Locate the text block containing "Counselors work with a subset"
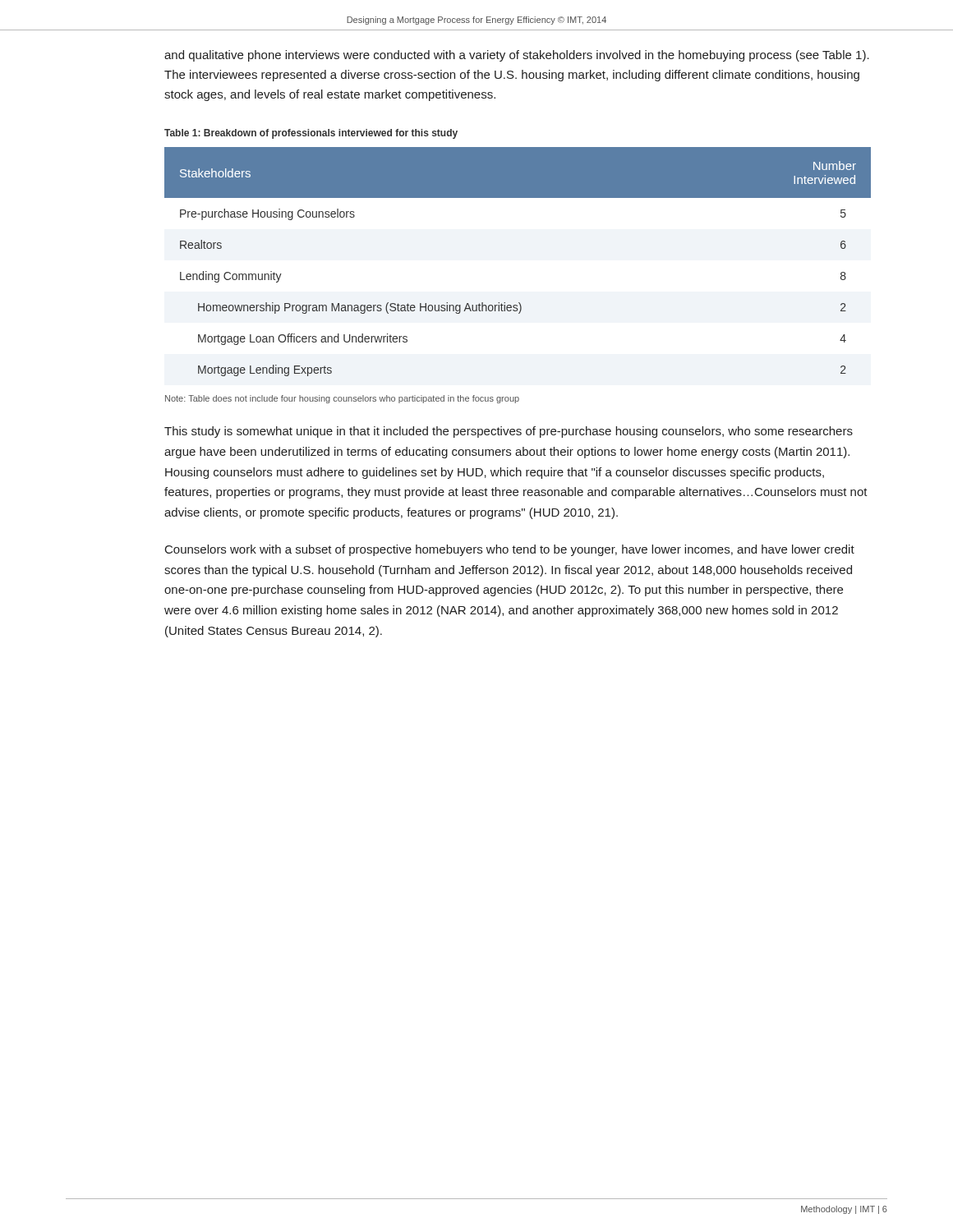This screenshot has width=953, height=1232. pos(509,590)
